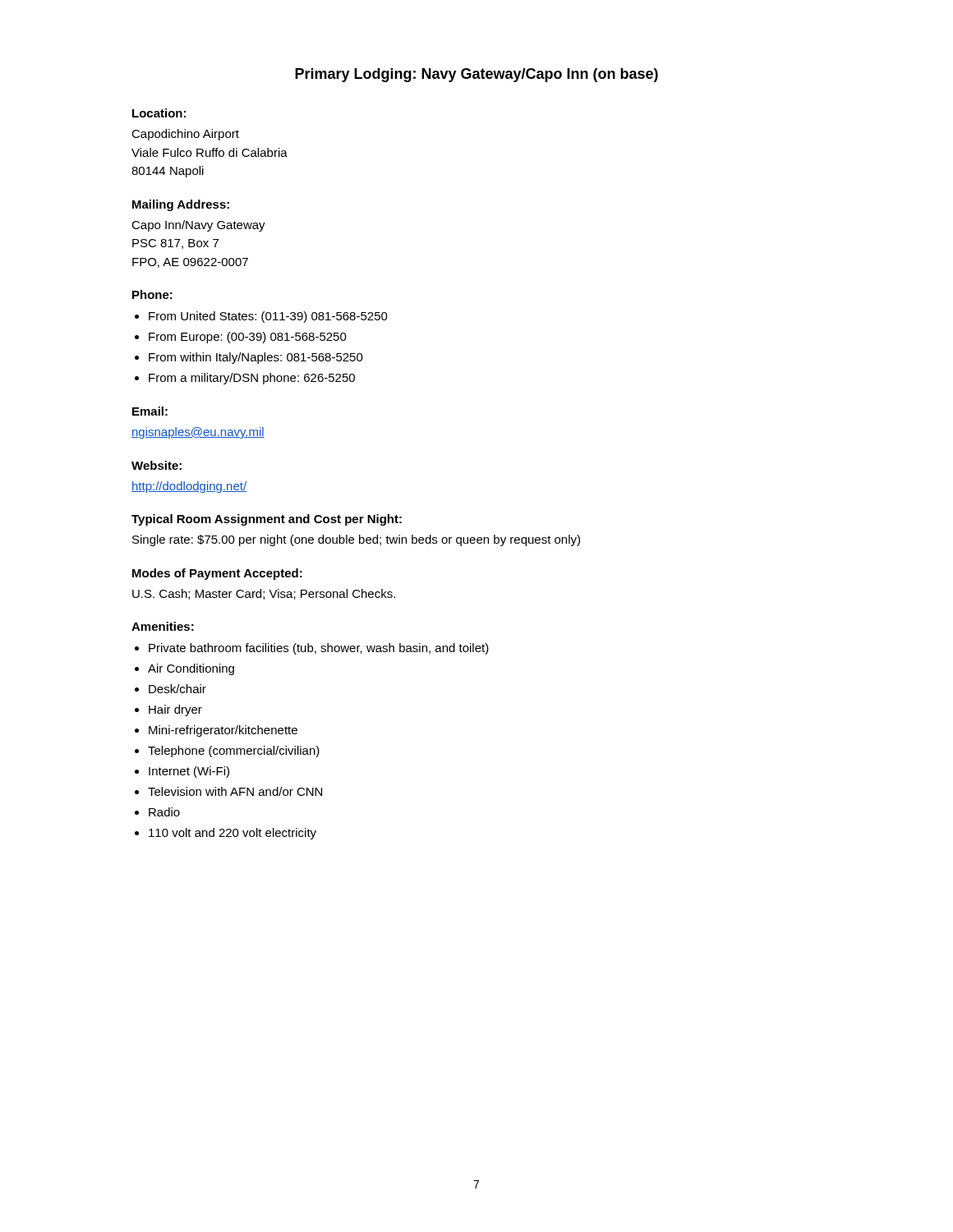This screenshot has height=1232, width=953.
Task: Locate the block starting "Internet (Wi-Fi)"
Action: pos(189,771)
